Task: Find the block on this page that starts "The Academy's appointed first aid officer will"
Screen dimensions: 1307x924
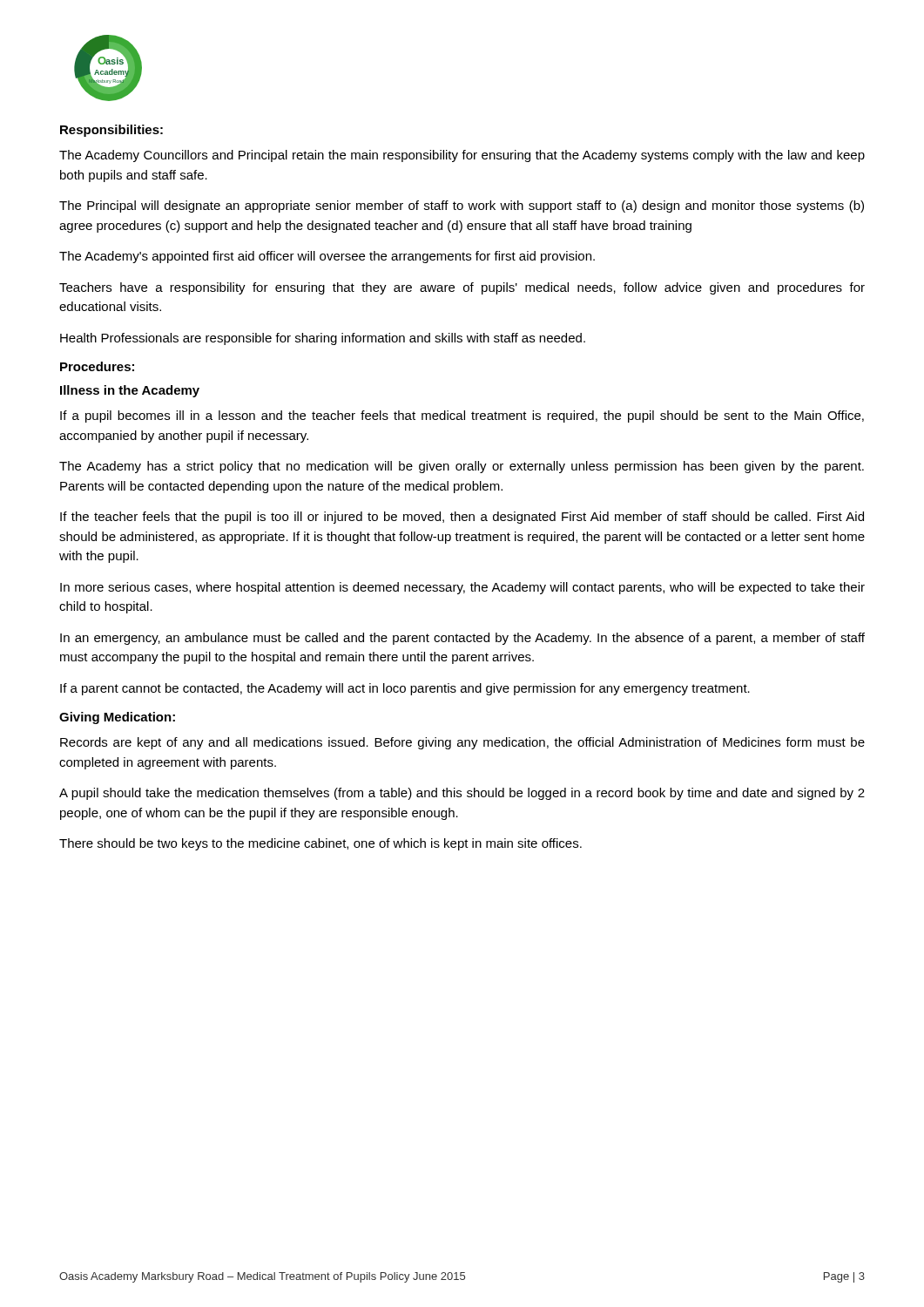Action: (462, 256)
